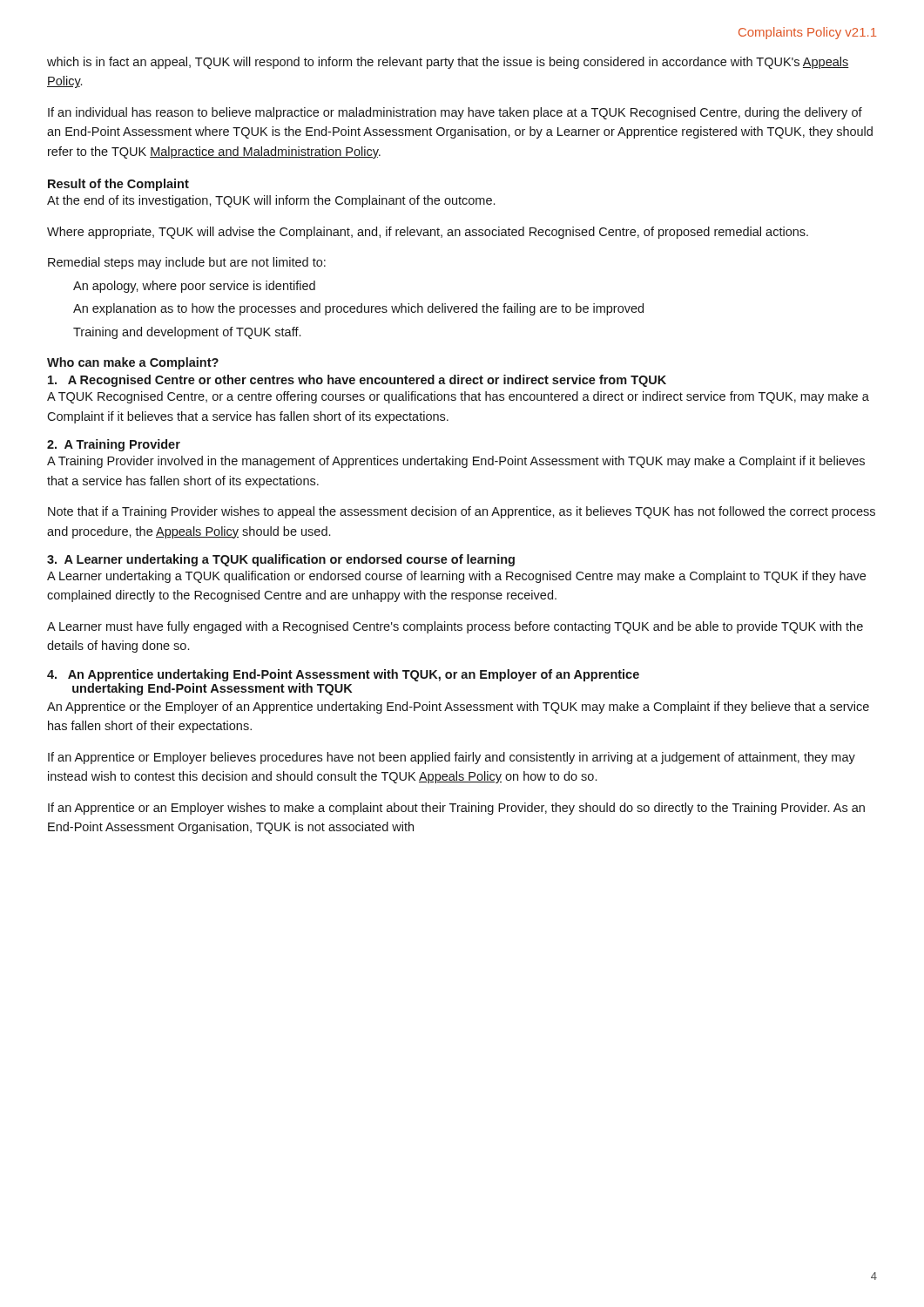The height and width of the screenshot is (1307, 924).
Task: Point to the block beginning "Note that if a Training Provider wishes"
Action: (x=462, y=521)
